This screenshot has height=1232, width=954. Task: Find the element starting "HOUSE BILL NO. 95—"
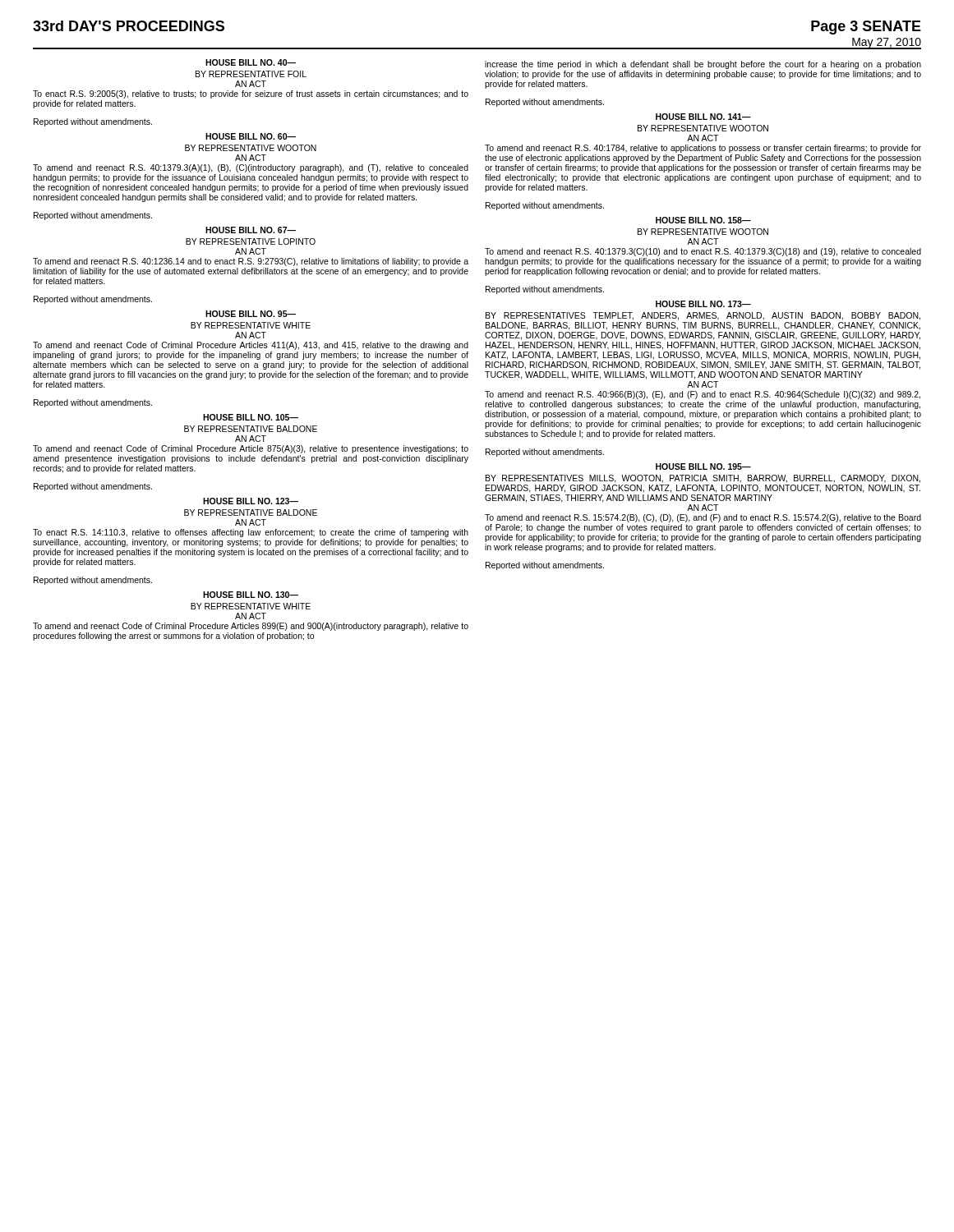(251, 314)
